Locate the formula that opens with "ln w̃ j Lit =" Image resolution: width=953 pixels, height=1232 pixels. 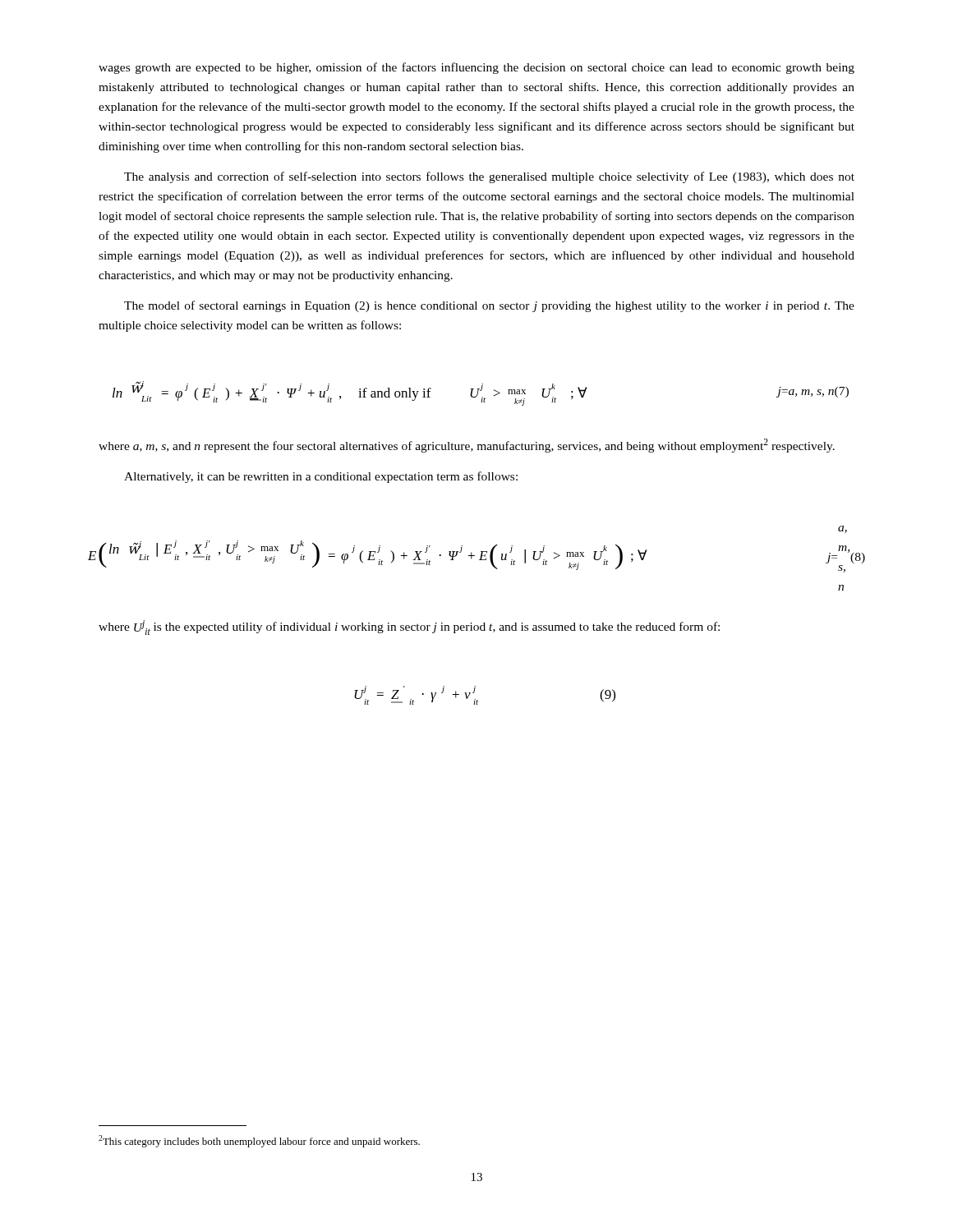[x=476, y=391]
